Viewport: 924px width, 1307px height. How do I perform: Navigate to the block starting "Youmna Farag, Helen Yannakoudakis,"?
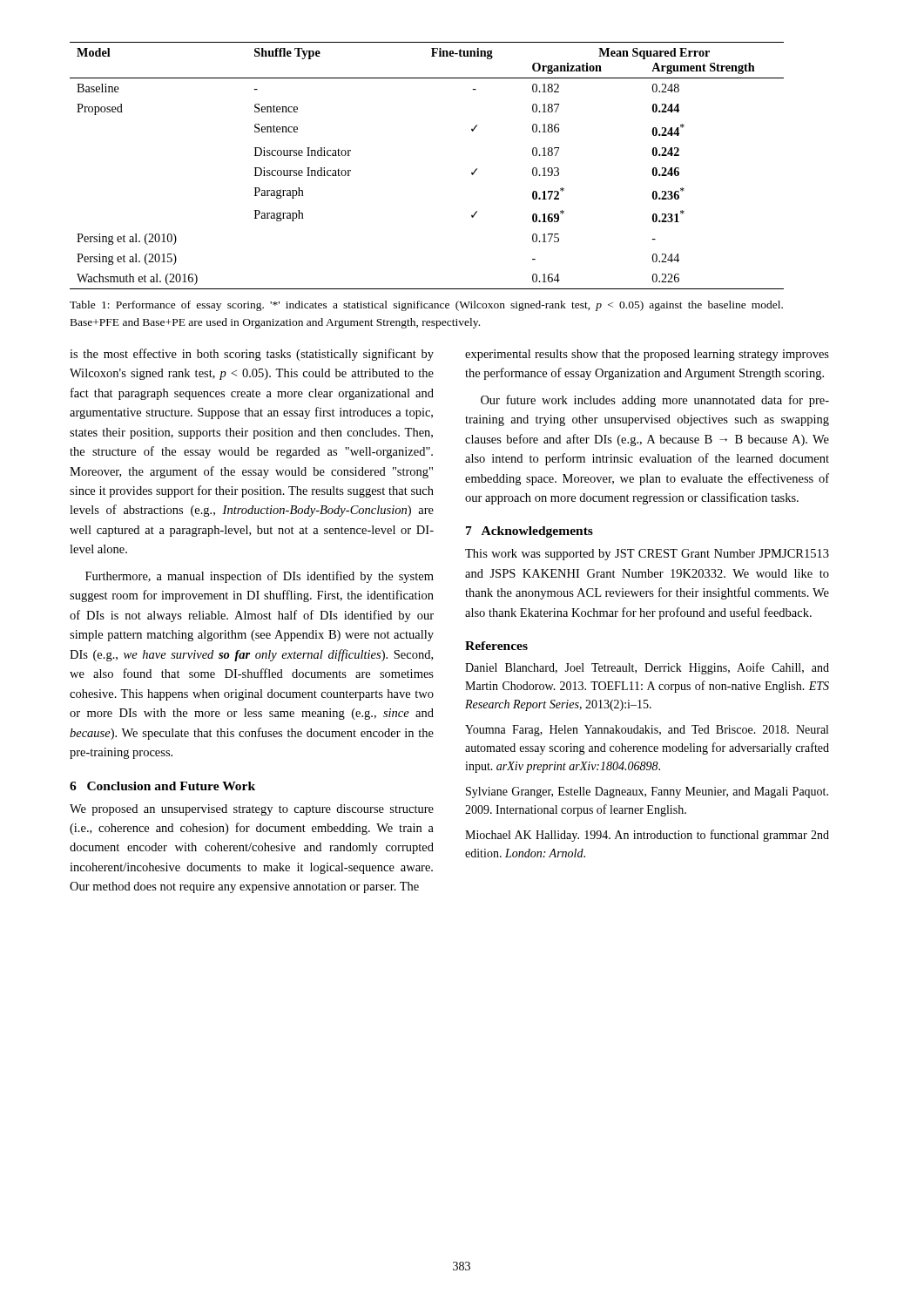click(x=647, y=748)
